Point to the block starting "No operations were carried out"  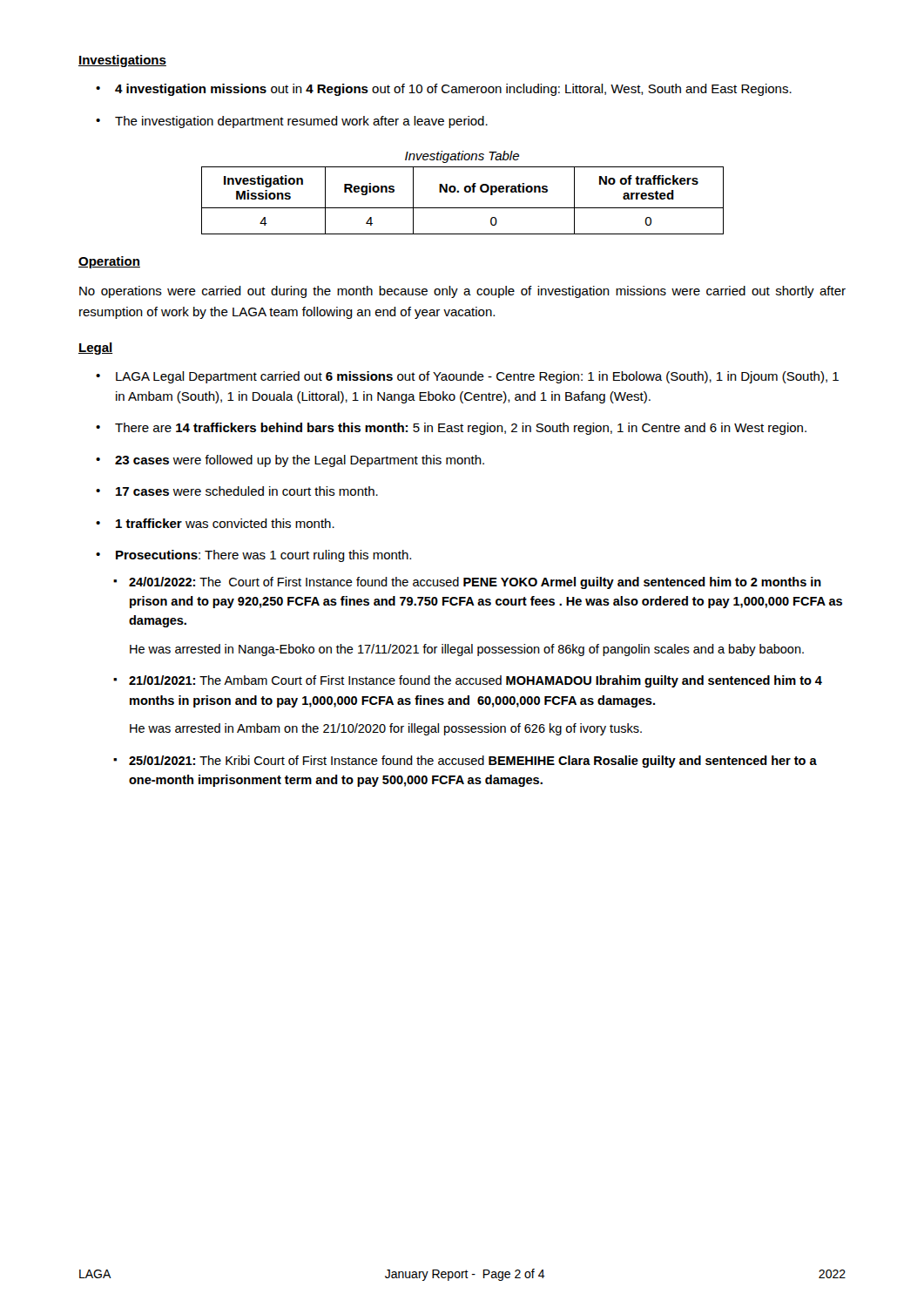pyautogui.click(x=462, y=301)
